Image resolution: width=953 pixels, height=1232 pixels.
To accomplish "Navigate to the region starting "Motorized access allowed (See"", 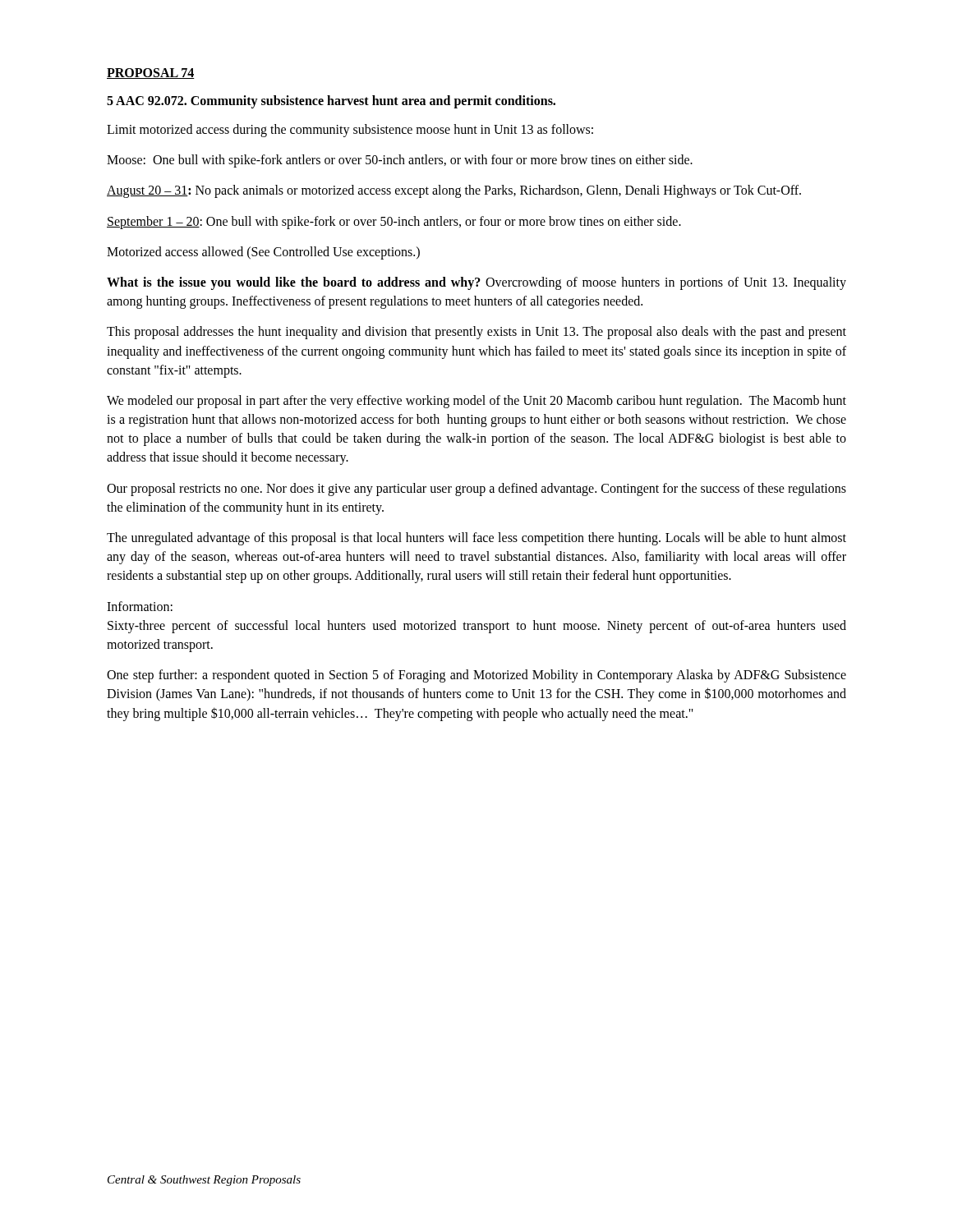I will click(263, 253).
